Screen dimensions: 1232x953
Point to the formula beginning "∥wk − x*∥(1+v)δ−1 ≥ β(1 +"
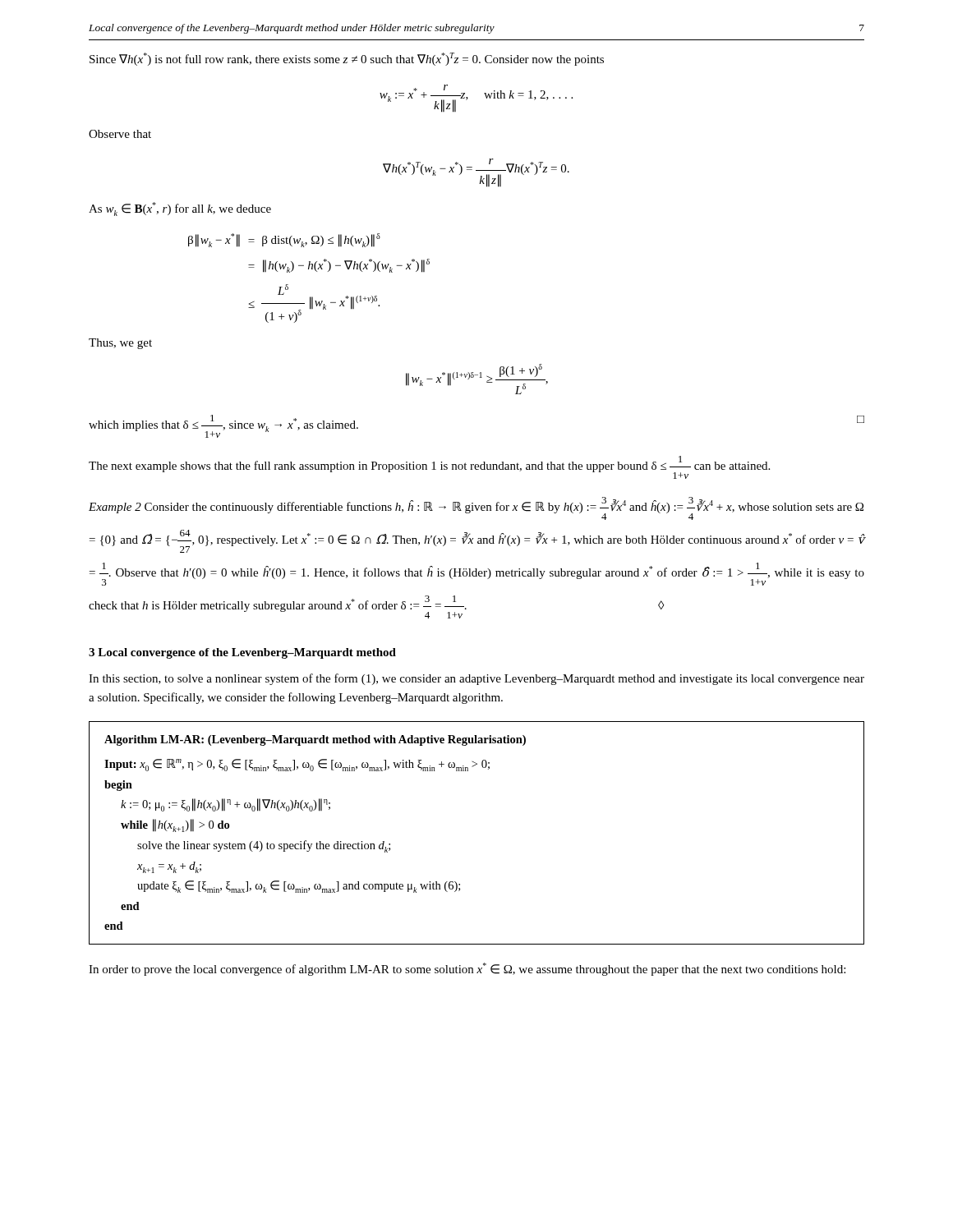[x=476, y=380]
